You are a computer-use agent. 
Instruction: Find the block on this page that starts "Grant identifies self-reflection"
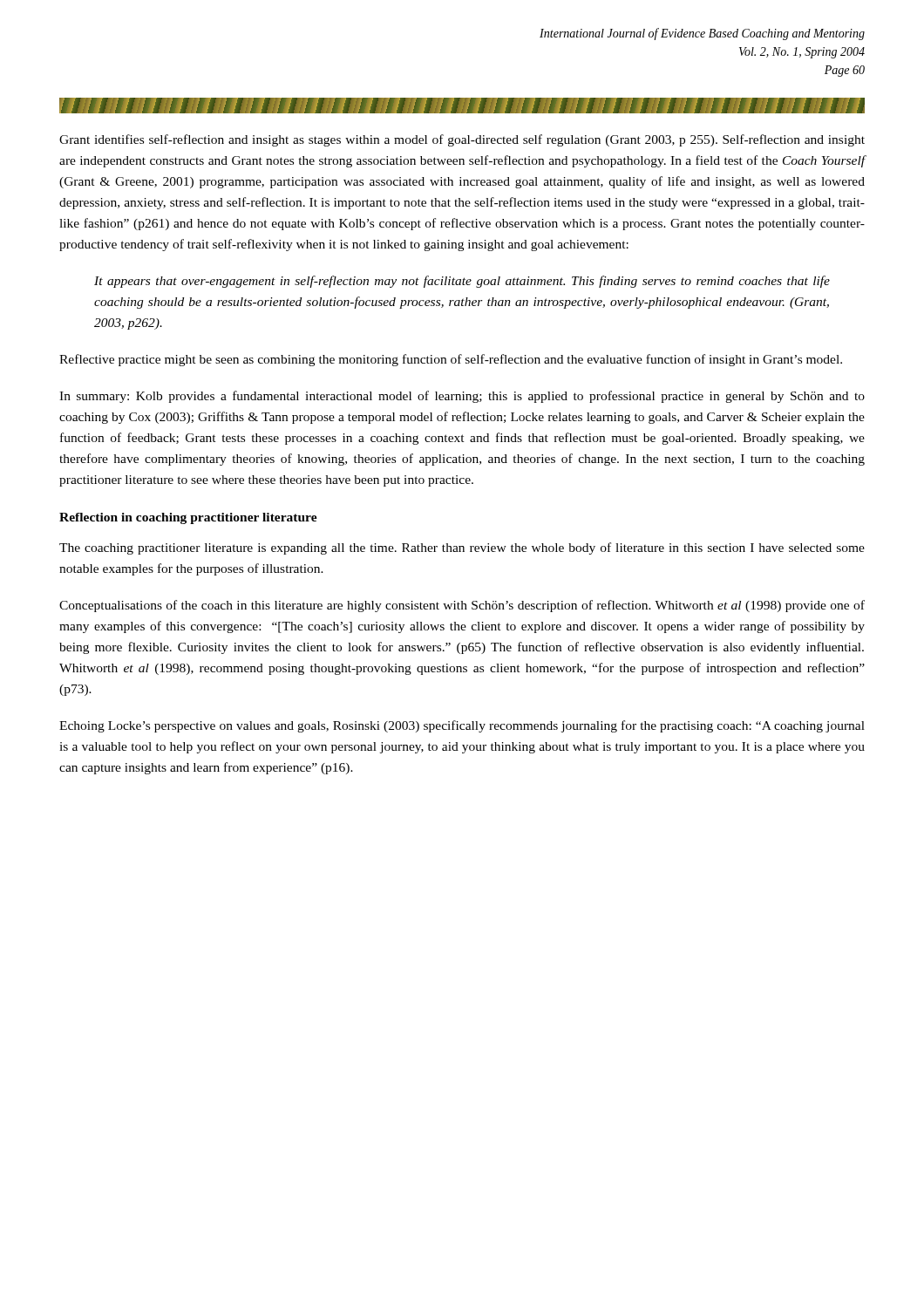pos(462,191)
